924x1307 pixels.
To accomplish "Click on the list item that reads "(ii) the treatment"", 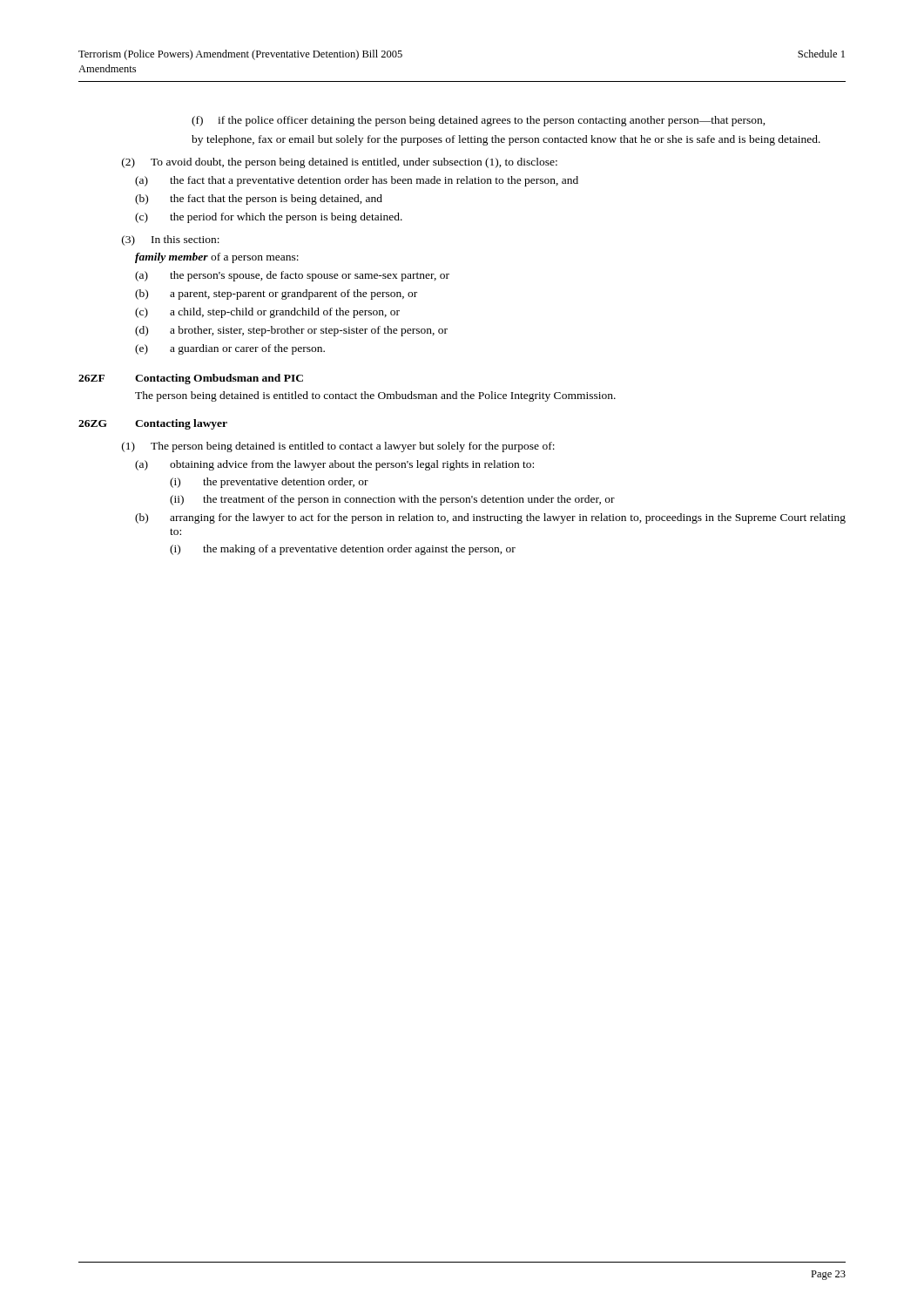I will click(508, 499).
